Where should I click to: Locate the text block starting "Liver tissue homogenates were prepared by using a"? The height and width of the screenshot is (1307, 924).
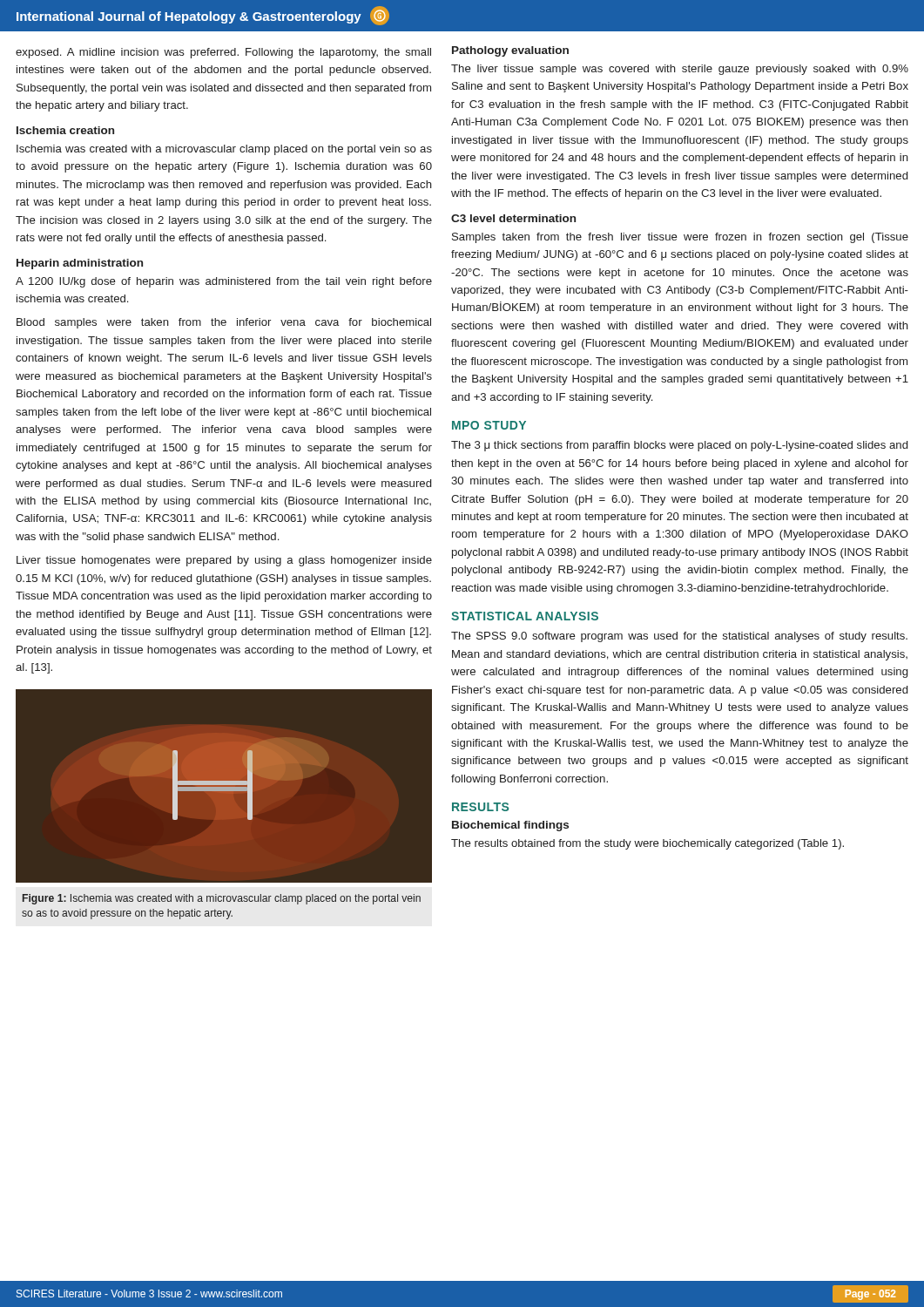click(224, 614)
